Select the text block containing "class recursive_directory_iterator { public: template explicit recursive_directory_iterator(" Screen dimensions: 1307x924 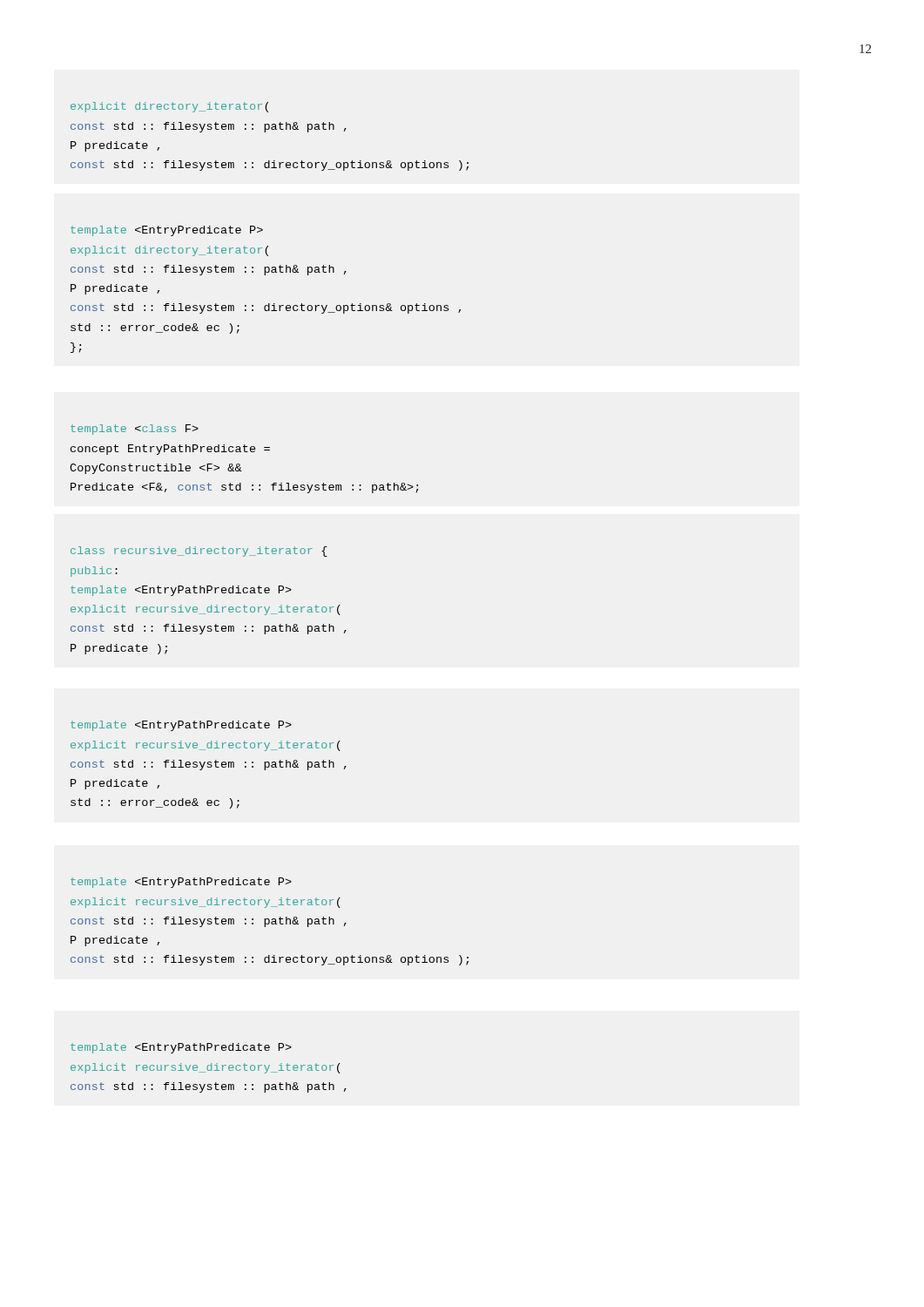(210, 600)
